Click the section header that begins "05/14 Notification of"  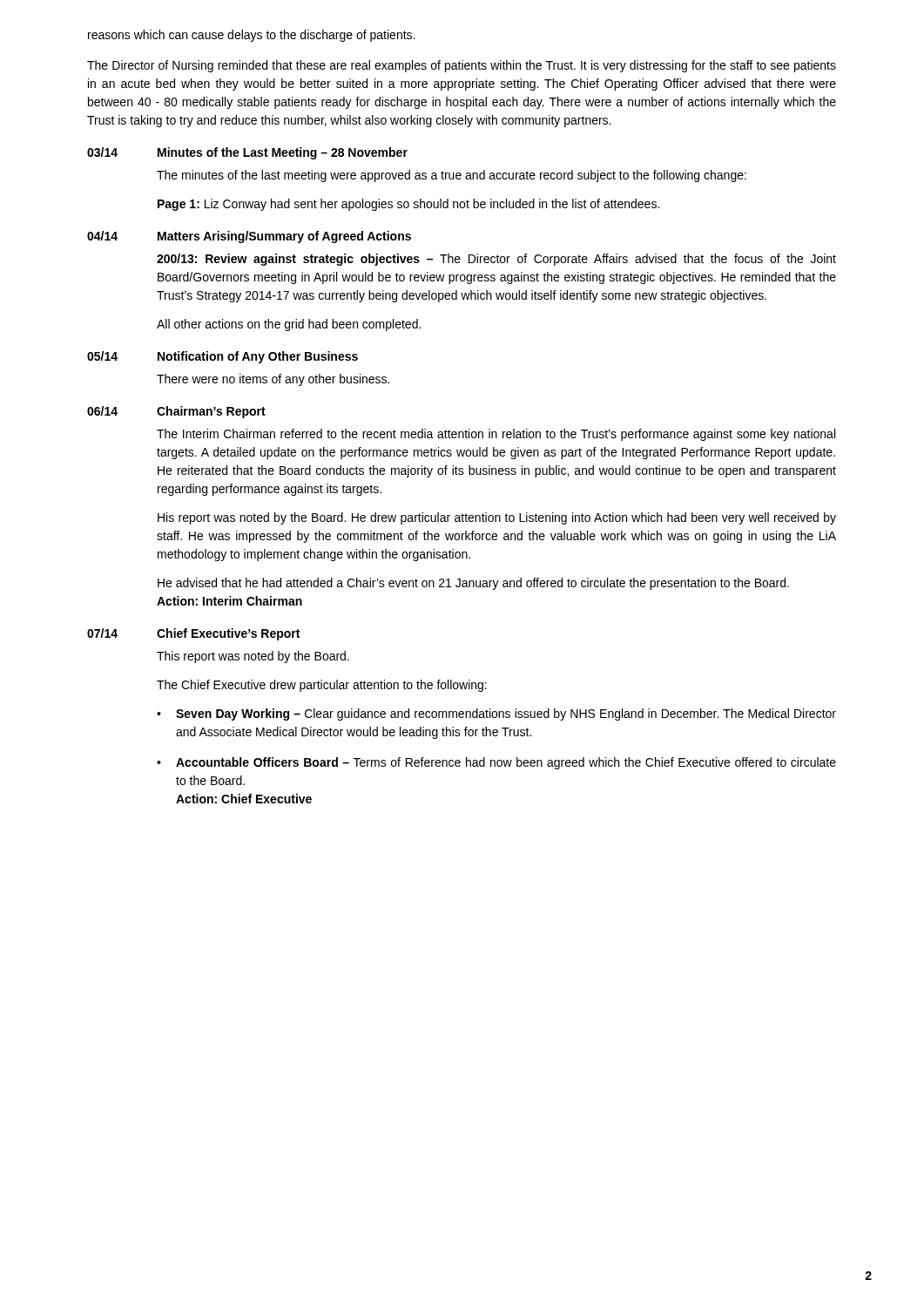point(223,356)
